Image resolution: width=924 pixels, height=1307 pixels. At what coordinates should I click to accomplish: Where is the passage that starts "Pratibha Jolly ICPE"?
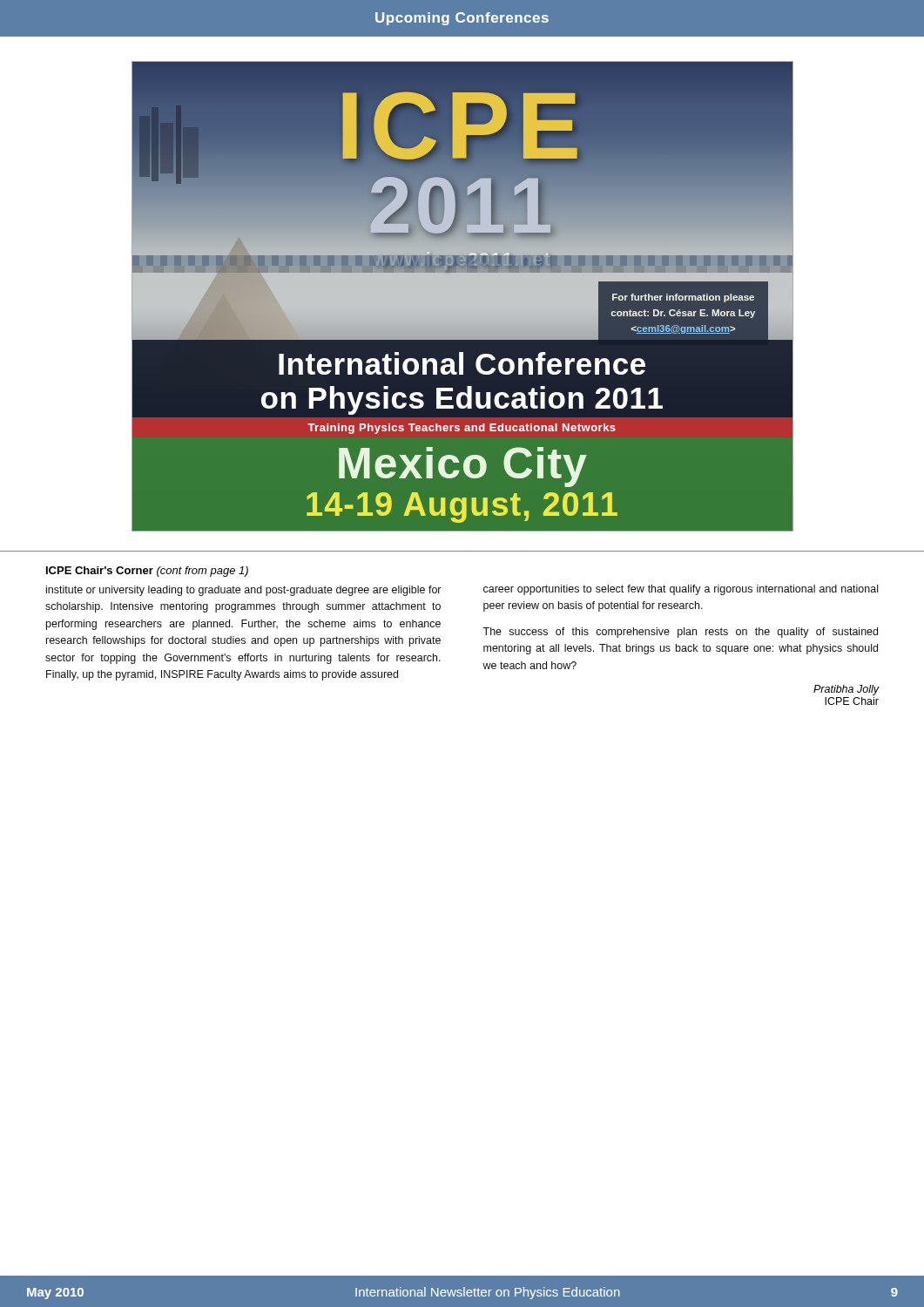click(x=846, y=690)
